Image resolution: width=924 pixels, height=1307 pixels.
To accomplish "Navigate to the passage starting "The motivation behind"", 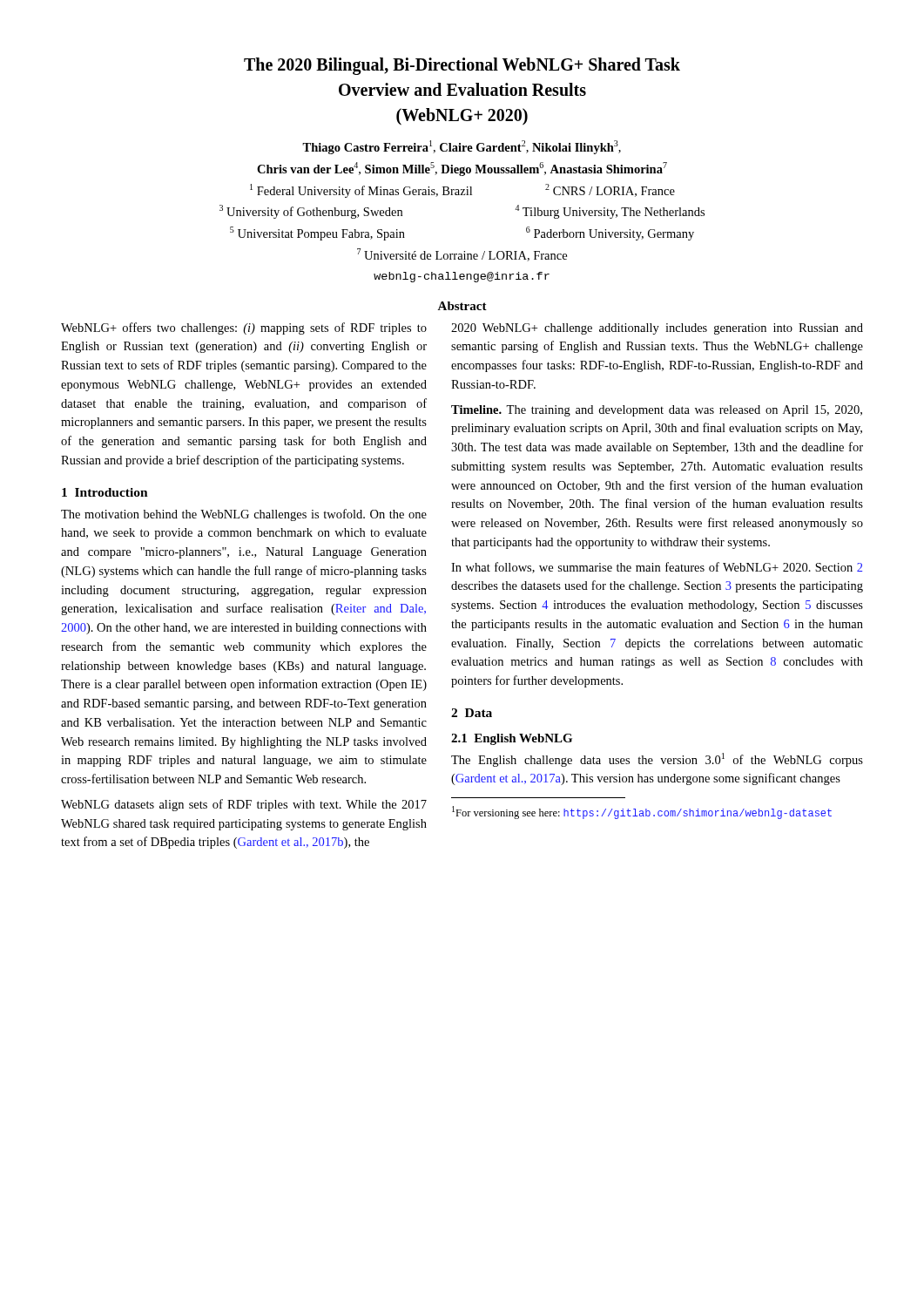I will [244, 679].
